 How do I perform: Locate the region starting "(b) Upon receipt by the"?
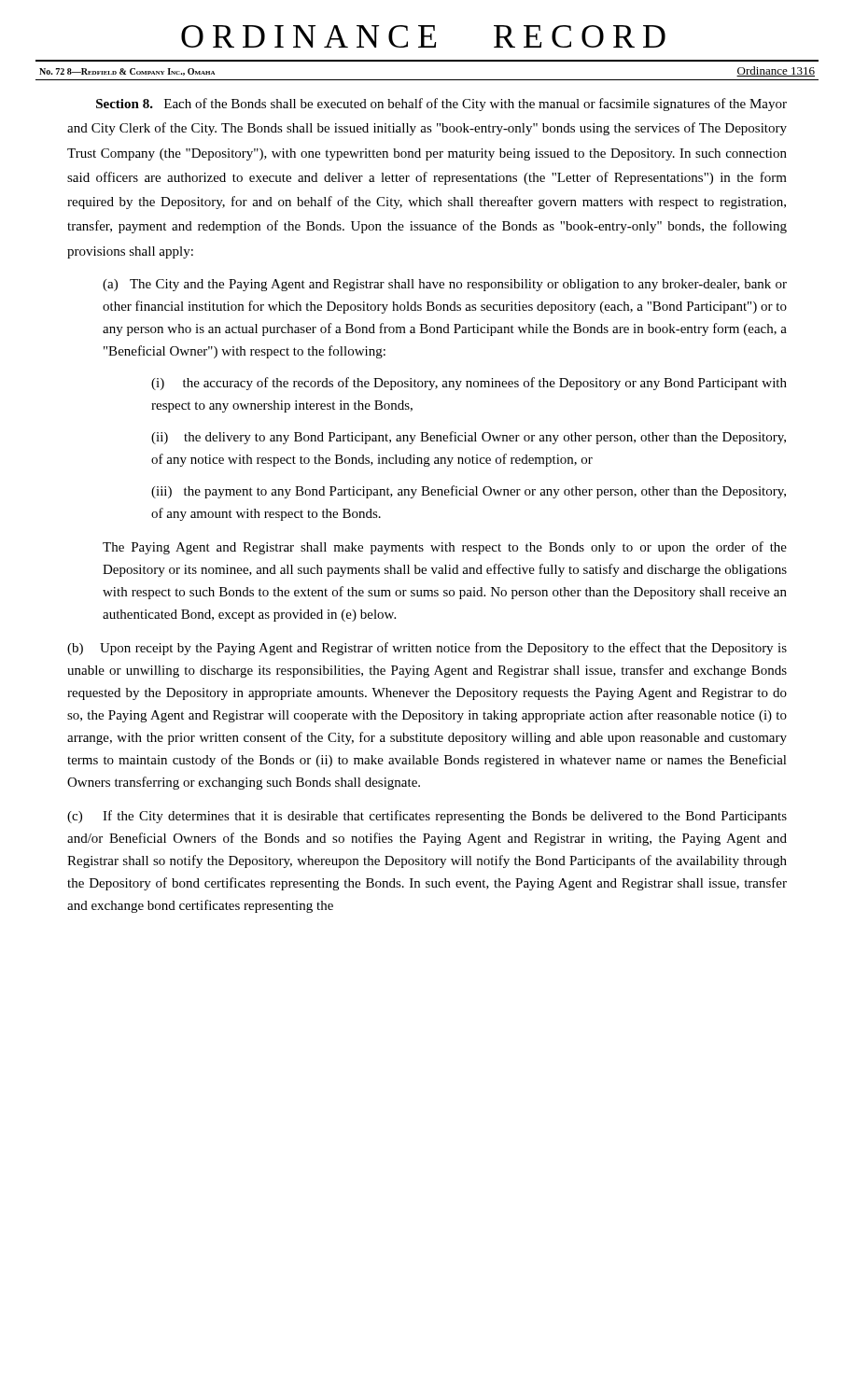click(x=427, y=715)
